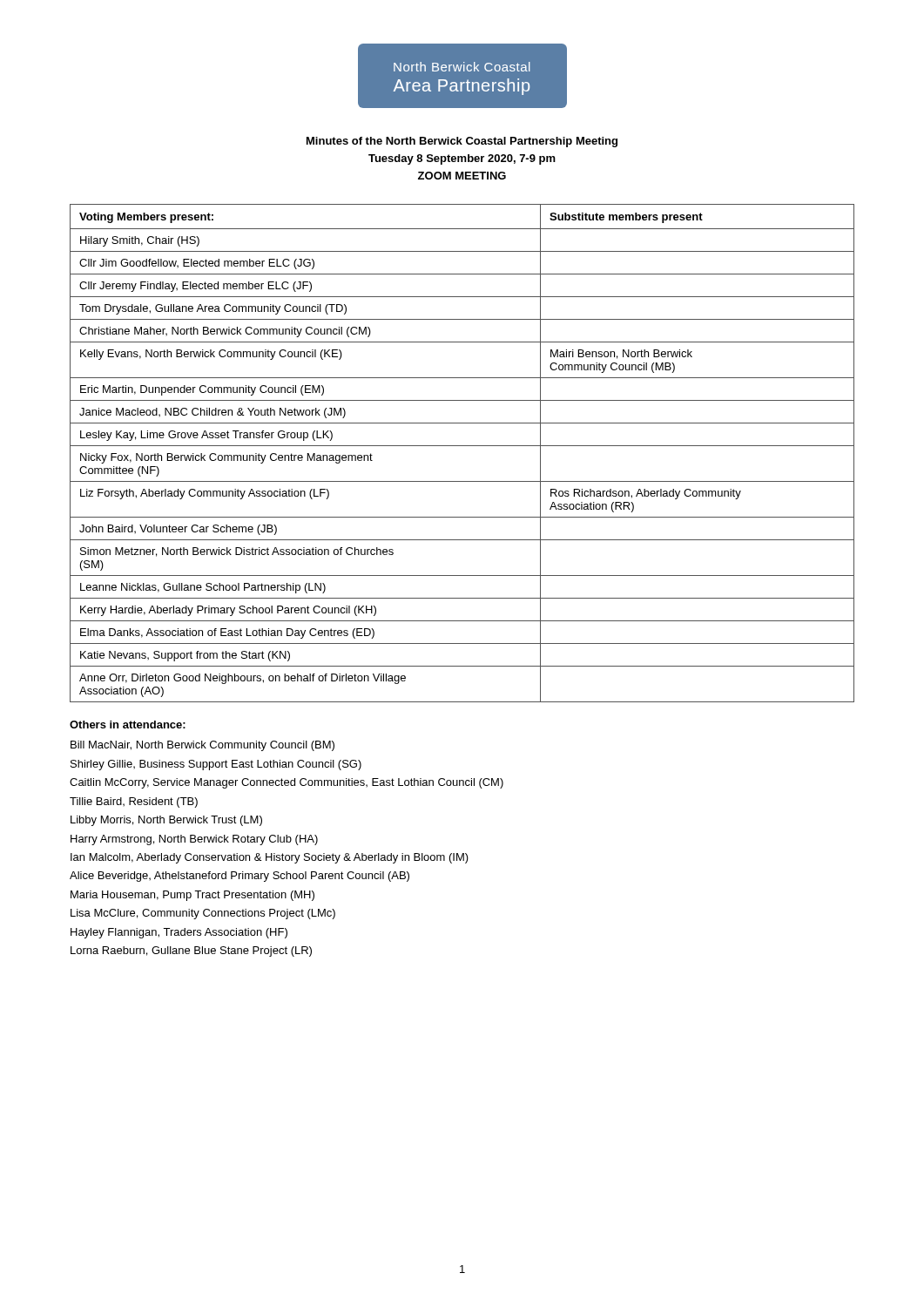This screenshot has width=924, height=1307.
Task: Find the title that says "Minutes of the North Berwick Coastal Partnership Meeting"
Action: pos(462,159)
